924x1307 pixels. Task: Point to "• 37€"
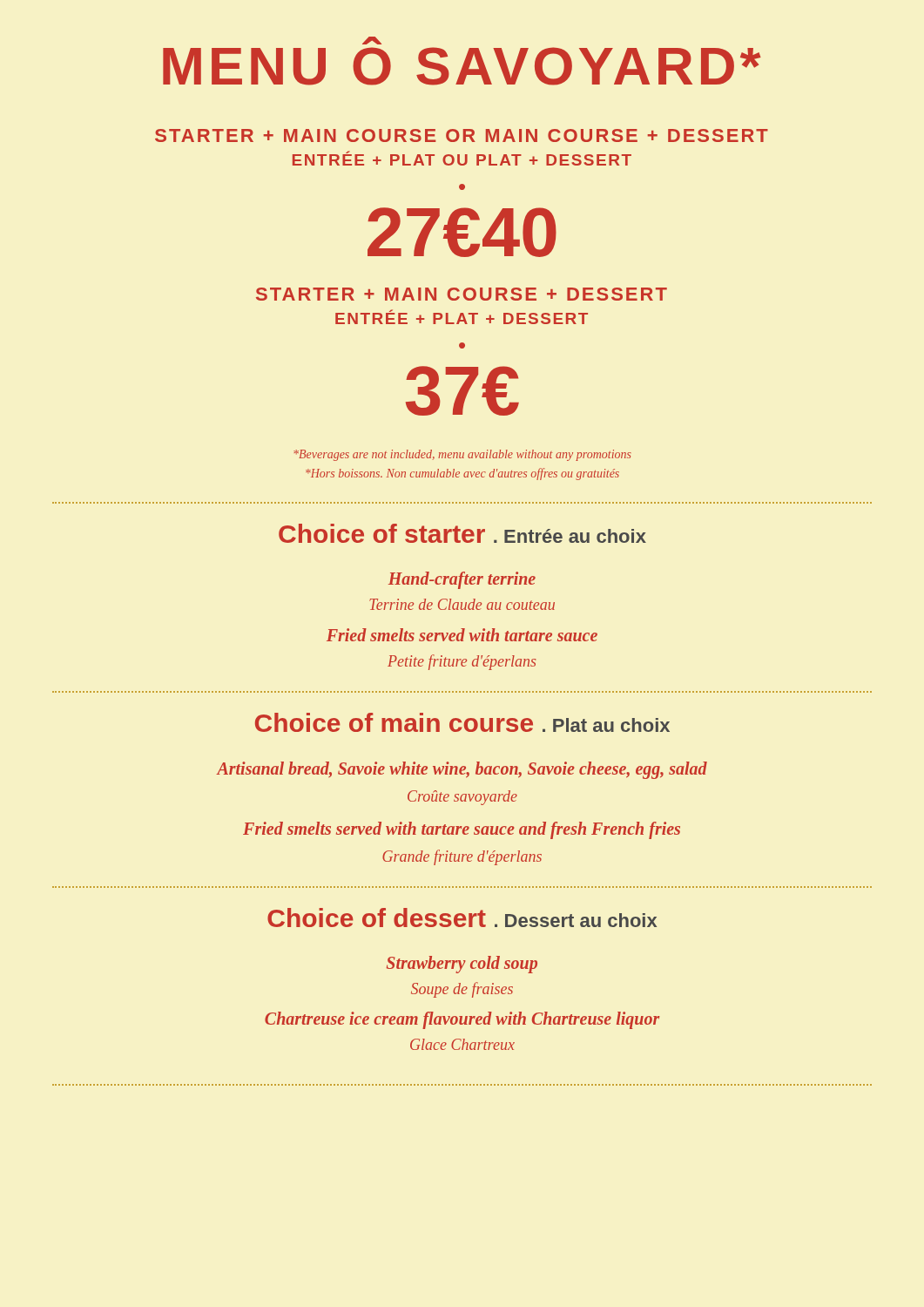(x=462, y=380)
